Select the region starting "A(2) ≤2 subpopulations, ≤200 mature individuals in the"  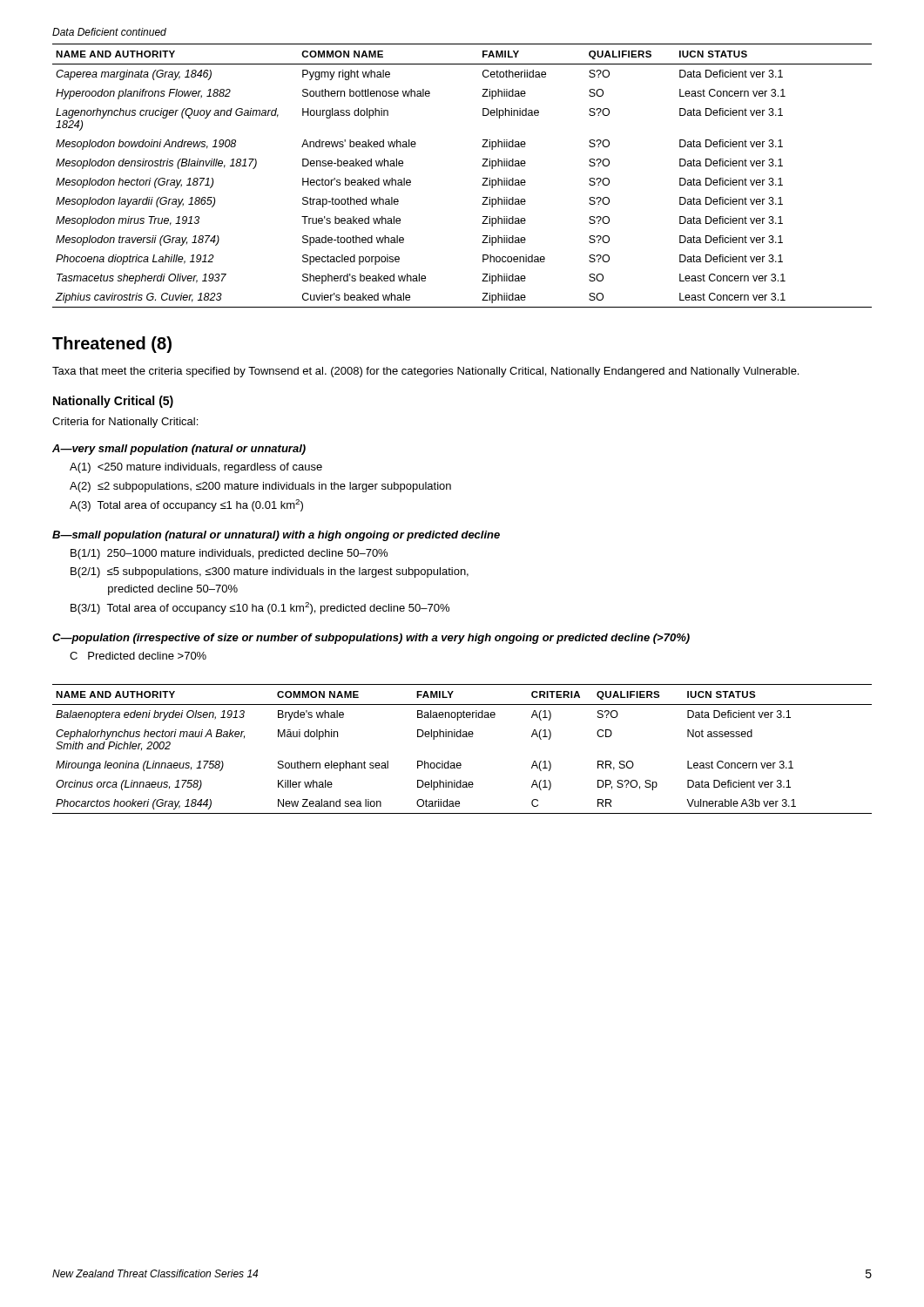[x=261, y=485]
